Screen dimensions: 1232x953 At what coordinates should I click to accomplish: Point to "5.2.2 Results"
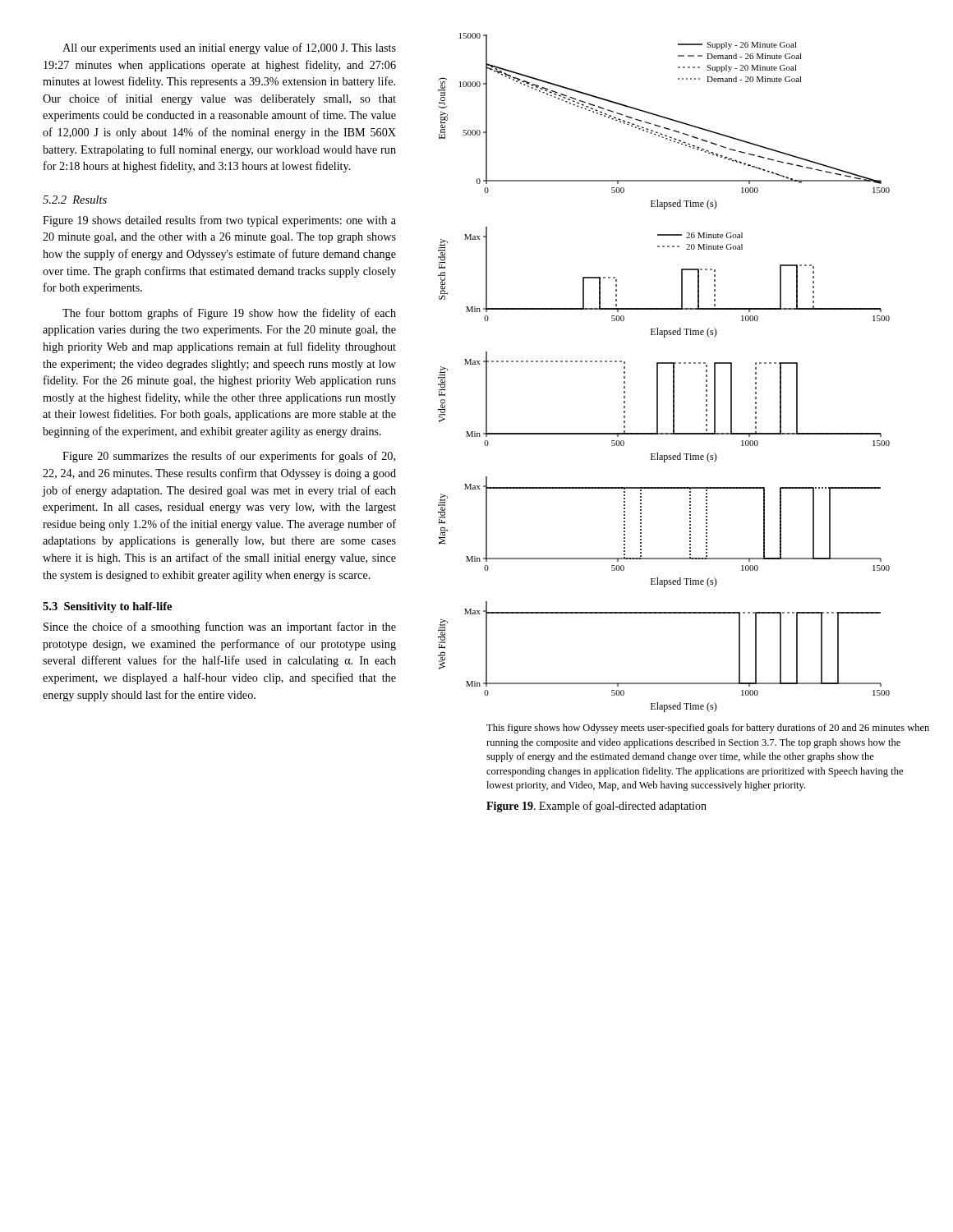coord(75,199)
